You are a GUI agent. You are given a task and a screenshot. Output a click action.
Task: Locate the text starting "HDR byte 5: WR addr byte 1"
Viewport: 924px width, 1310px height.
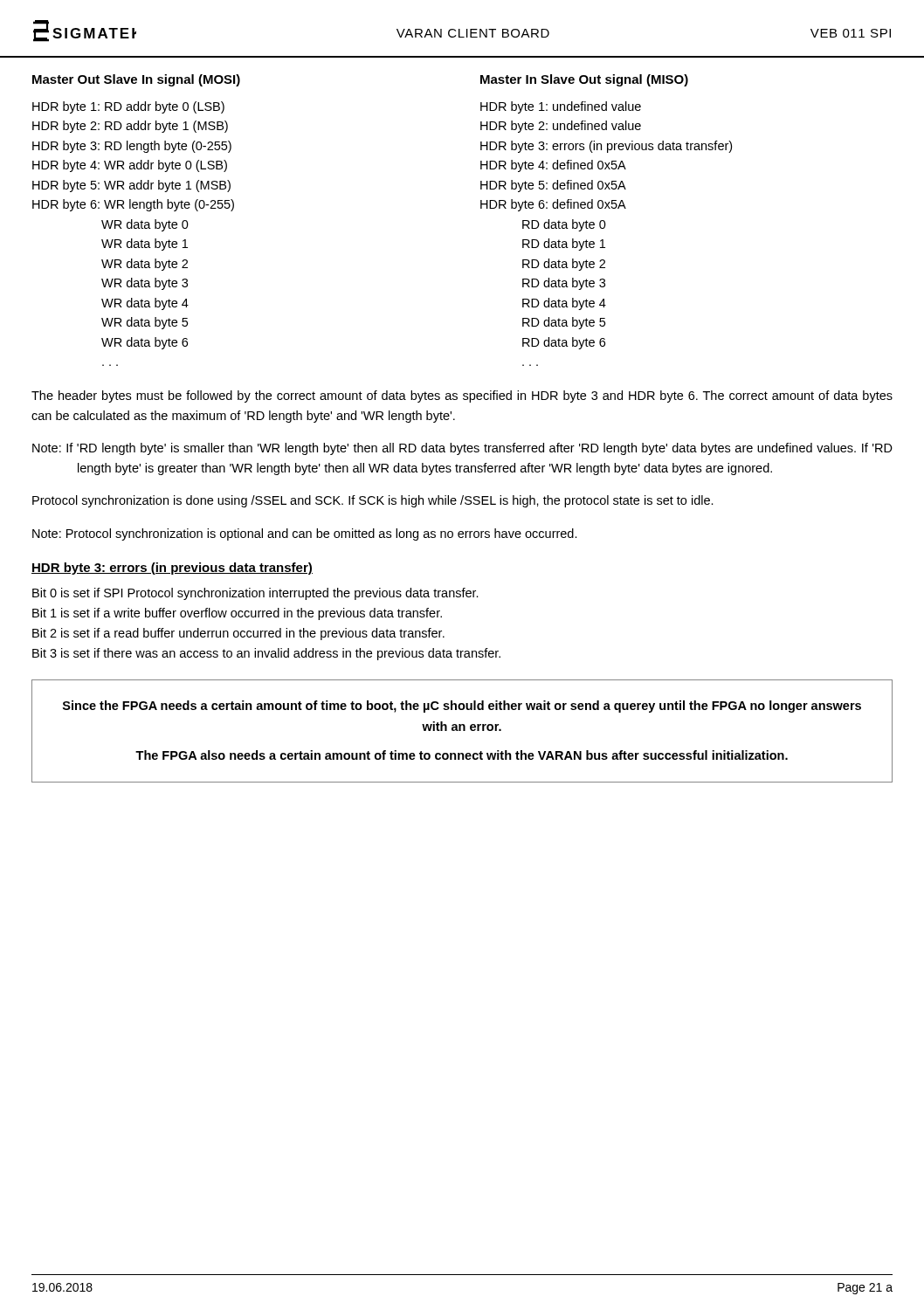[131, 185]
